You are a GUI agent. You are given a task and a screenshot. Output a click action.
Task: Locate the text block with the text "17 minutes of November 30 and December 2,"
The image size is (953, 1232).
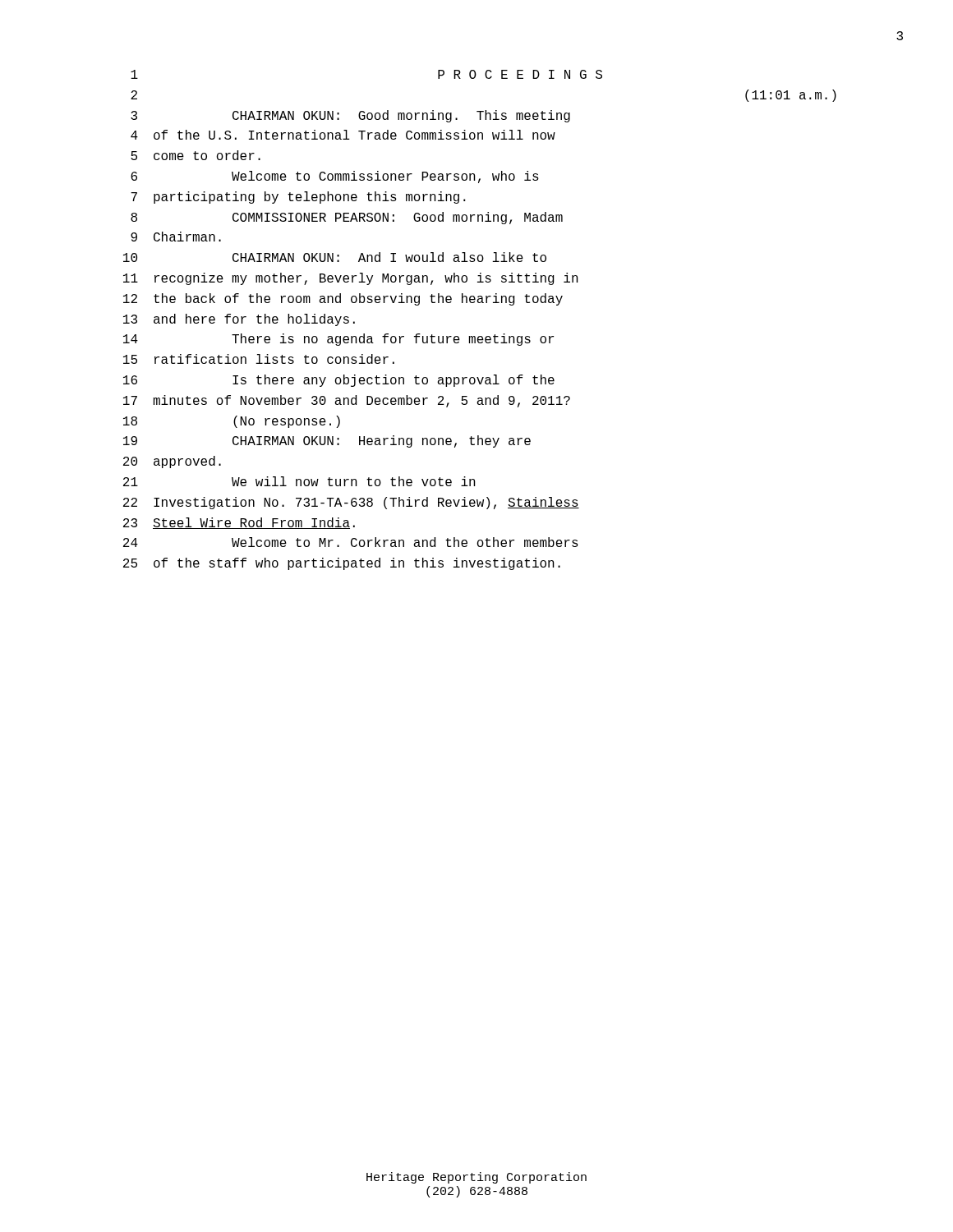point(493,402)
